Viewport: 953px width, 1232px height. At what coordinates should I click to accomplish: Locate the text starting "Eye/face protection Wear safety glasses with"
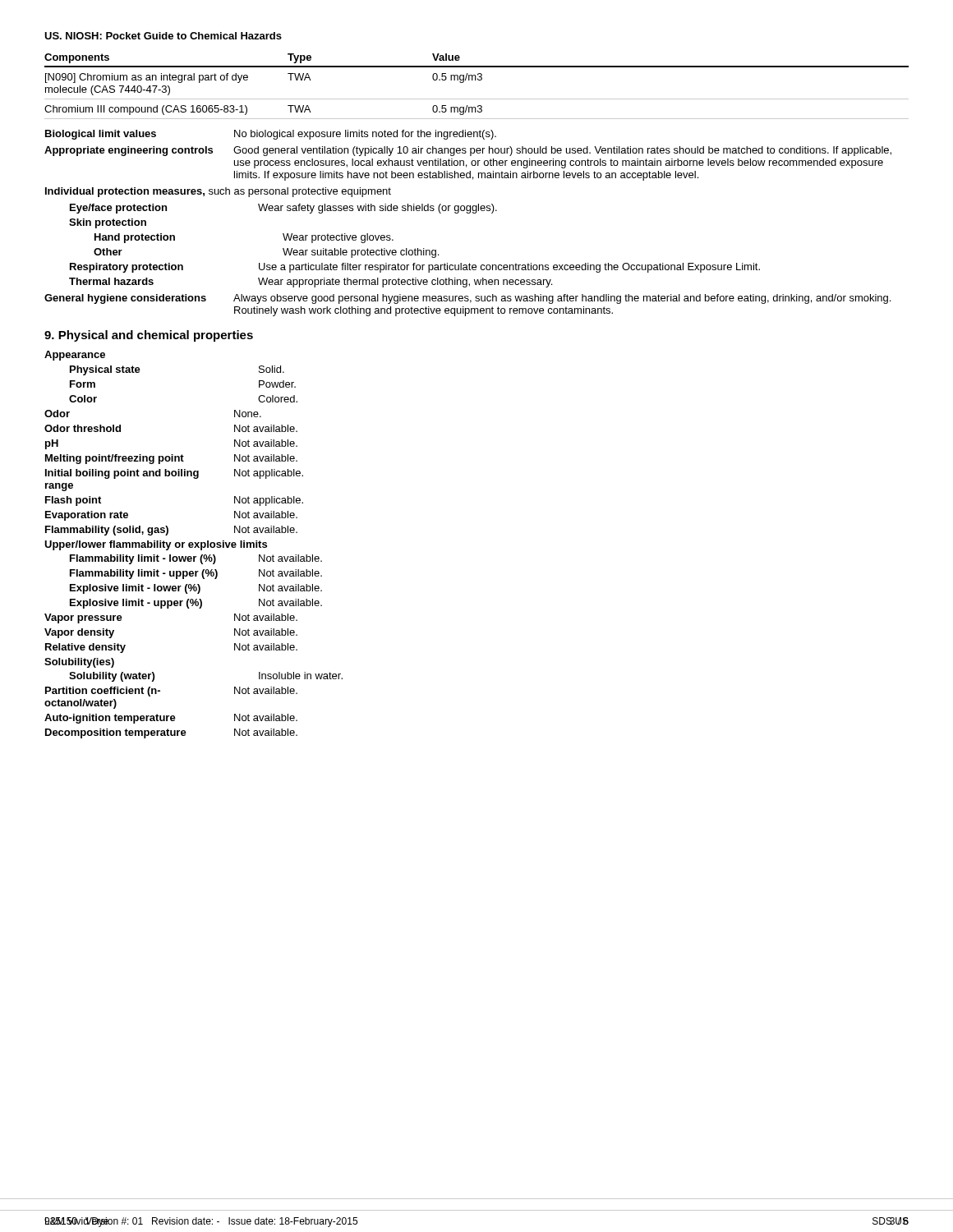(x=476, y=207)
